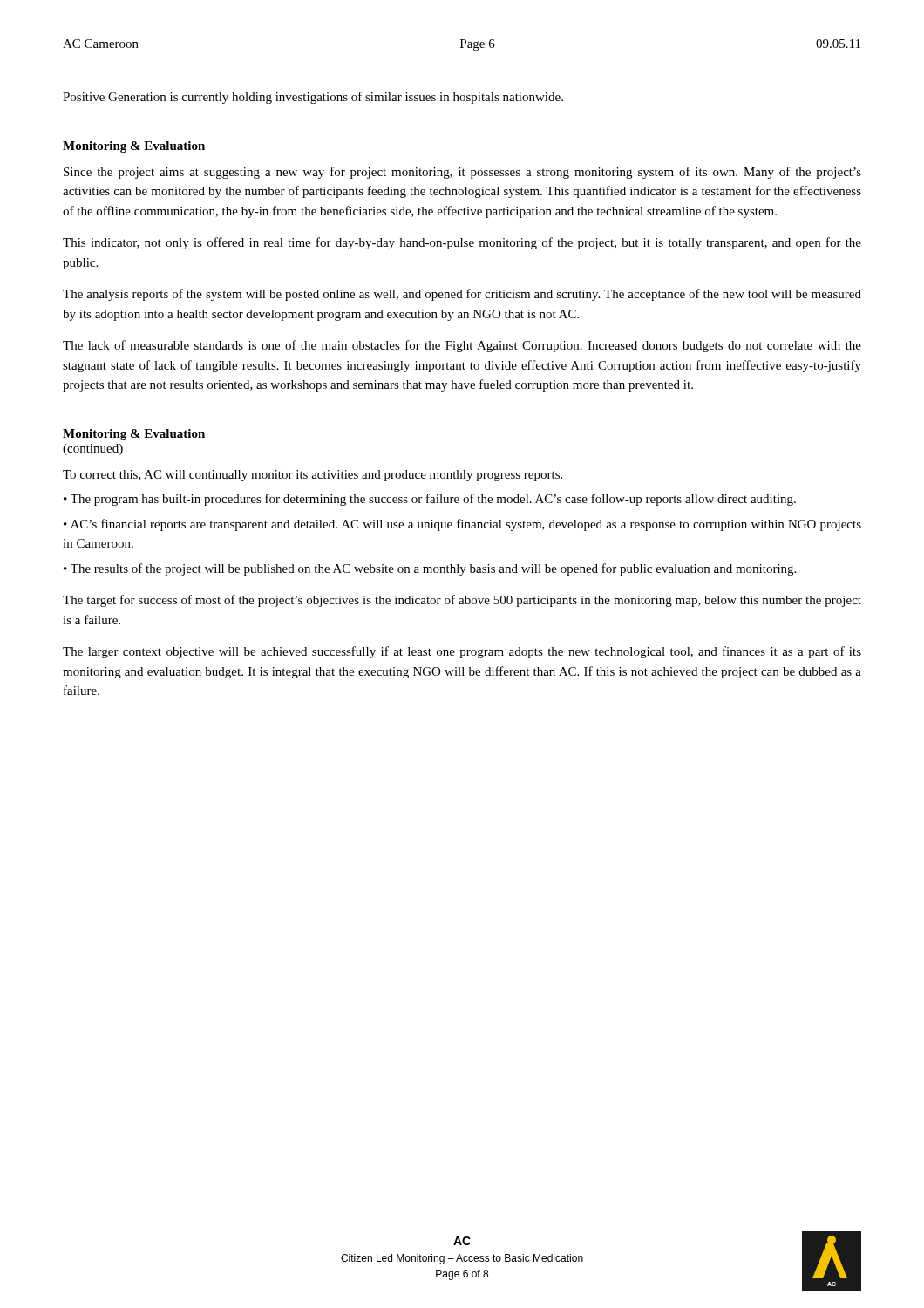Find the logo
This screenshot has width=924, height=1308.
(832, 1261)
